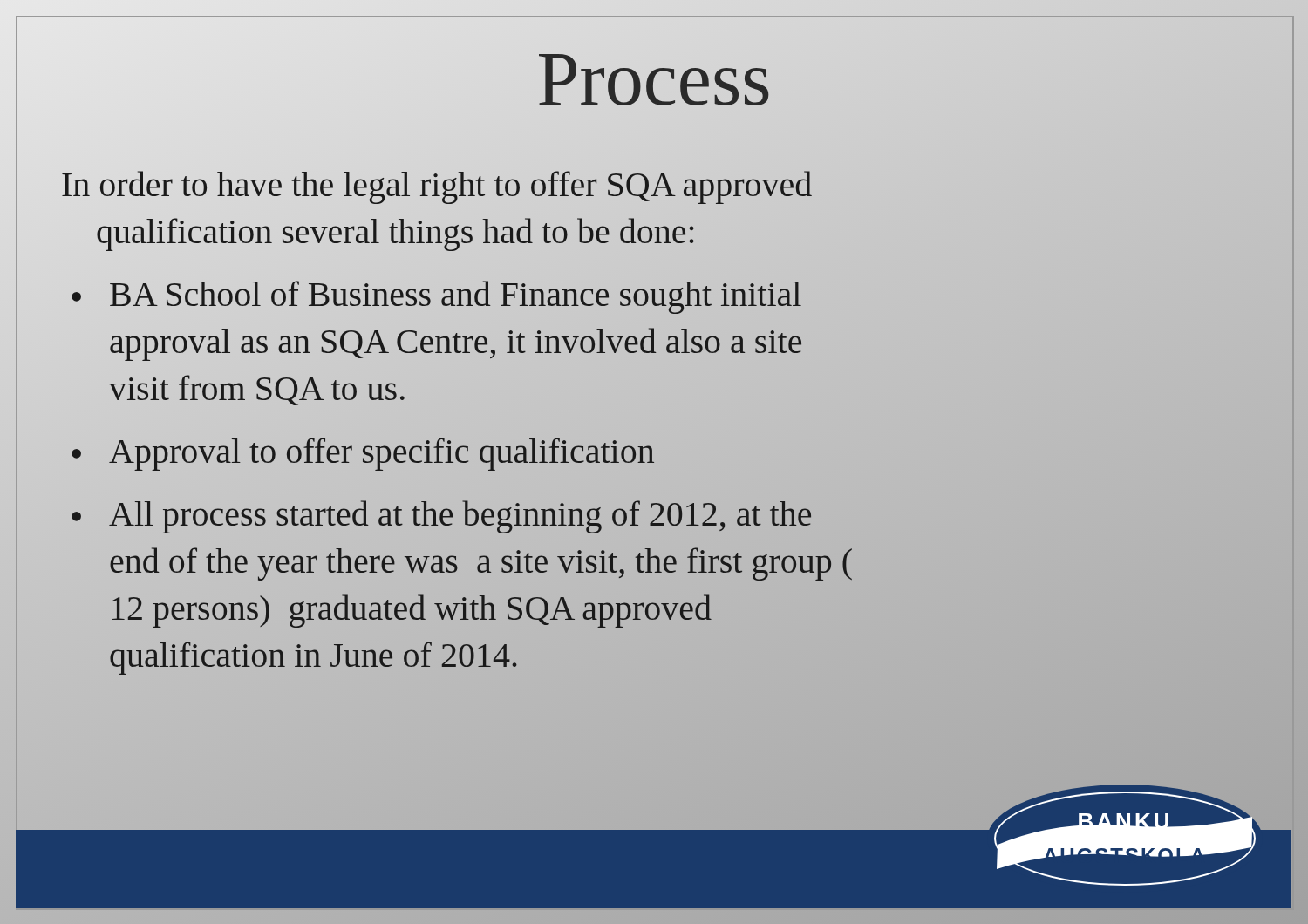The width and height of the screenshot is (1308, 924).
Task: Point to the block beginning "In order to have the"
Action: (x=437, y=208)
